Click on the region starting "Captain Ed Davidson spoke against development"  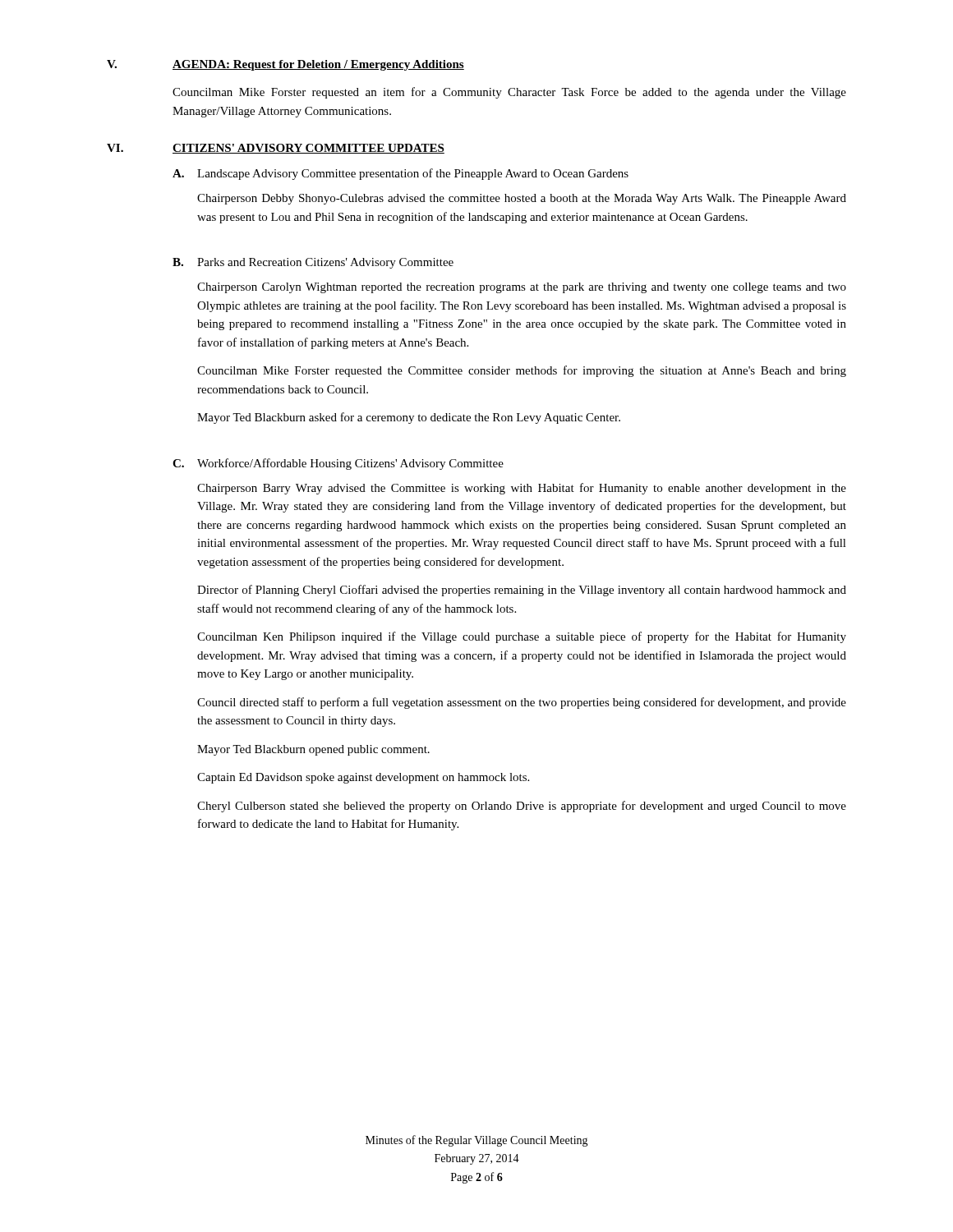point(364,777)
